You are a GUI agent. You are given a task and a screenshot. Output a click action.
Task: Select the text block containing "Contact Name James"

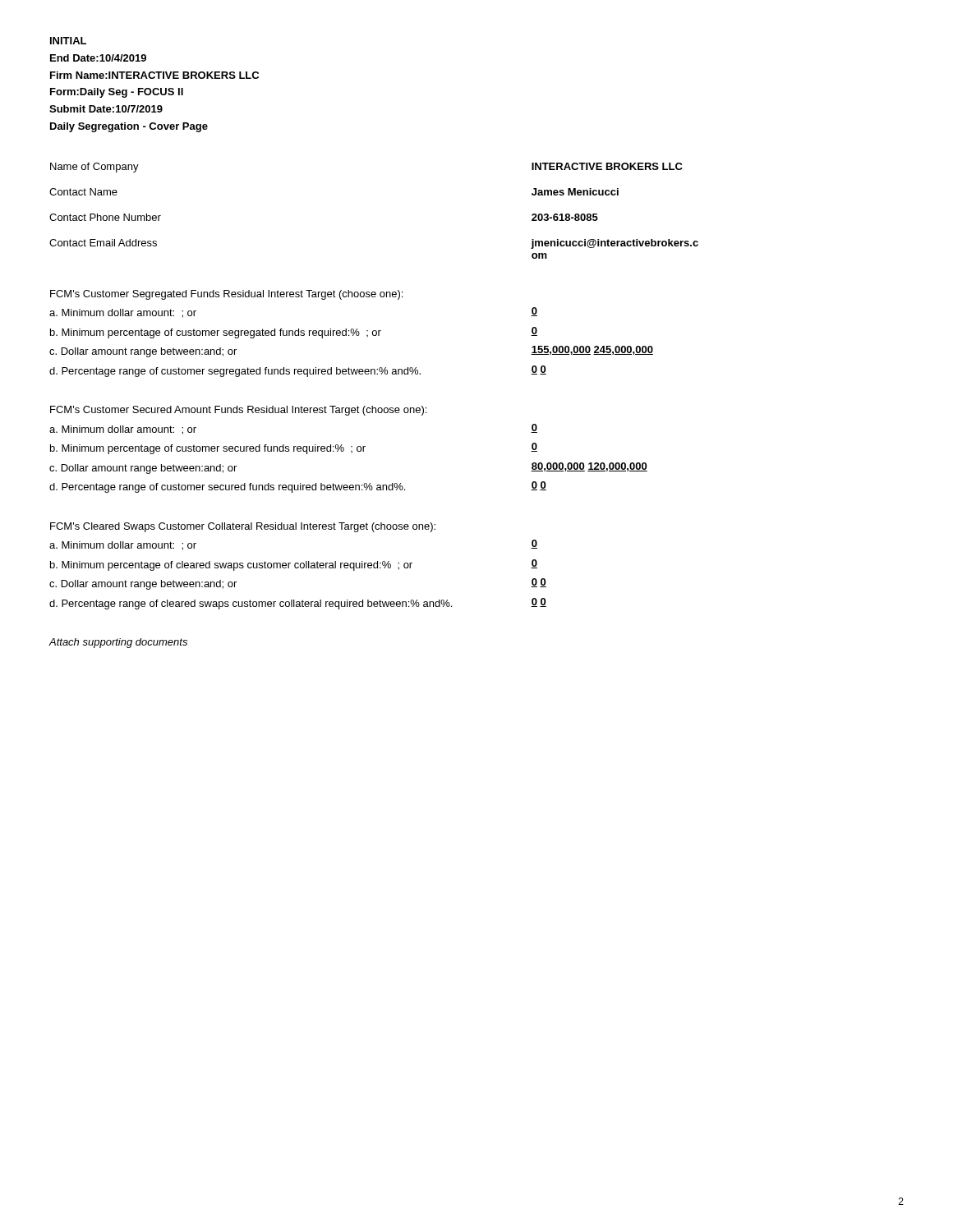tap(77, 192)
